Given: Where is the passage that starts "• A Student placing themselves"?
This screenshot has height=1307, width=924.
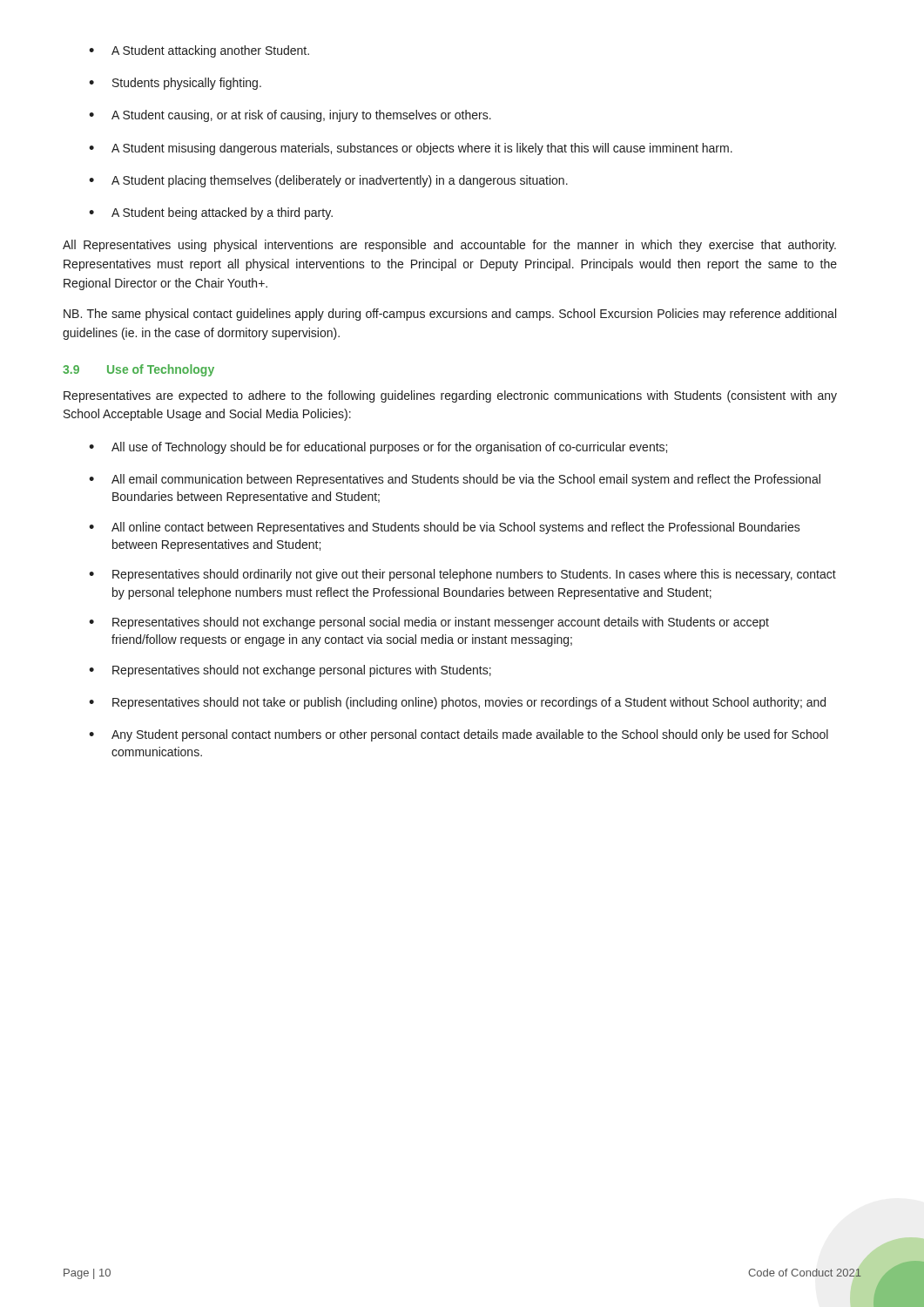Looking at the screenshot, I should point(463,182).
